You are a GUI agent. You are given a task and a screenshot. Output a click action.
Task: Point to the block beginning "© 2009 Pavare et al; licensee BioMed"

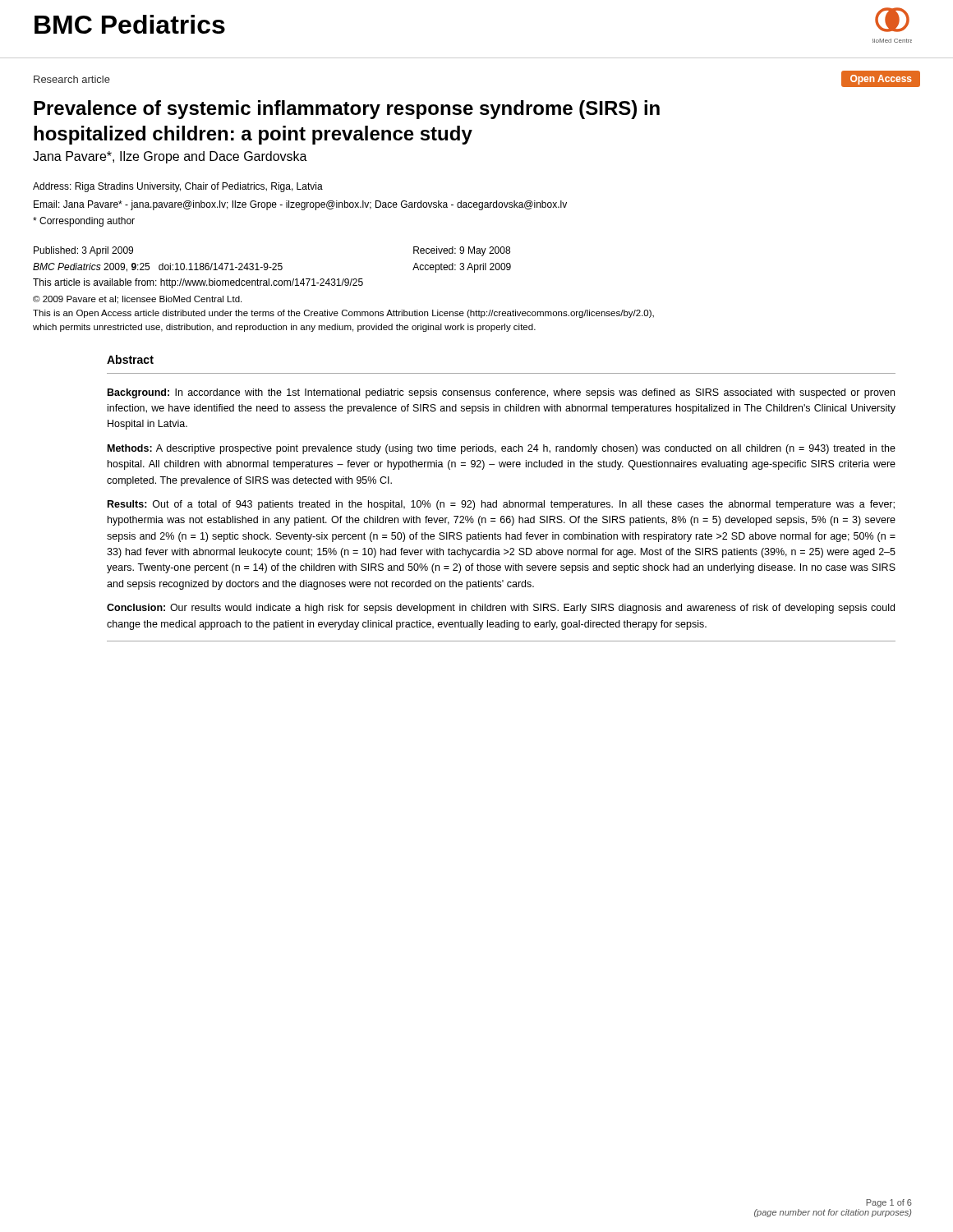click(344, 313)
